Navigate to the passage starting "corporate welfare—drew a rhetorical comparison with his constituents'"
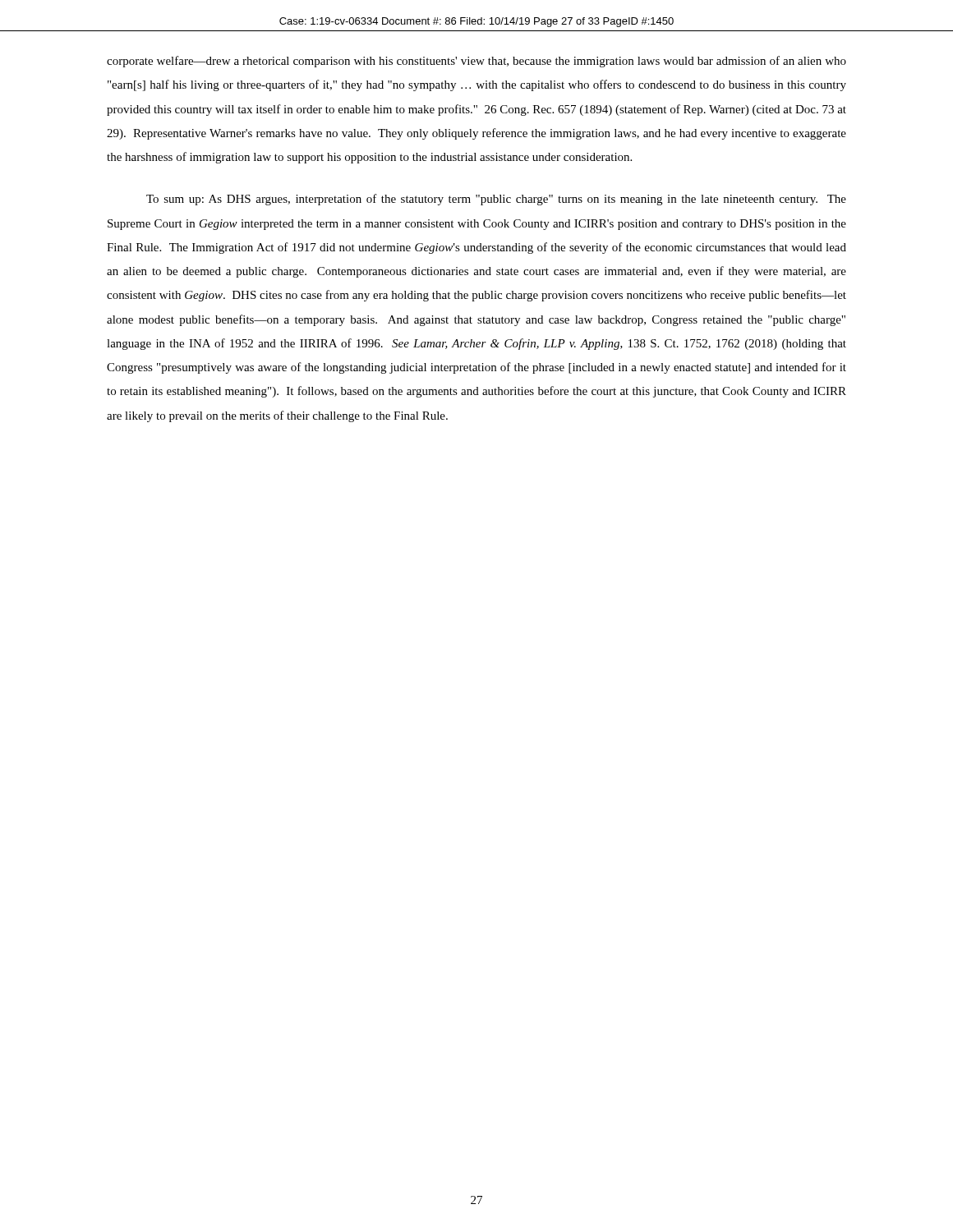The height and width of the screenshot is (1232, 953). click(x=476, y=109)
